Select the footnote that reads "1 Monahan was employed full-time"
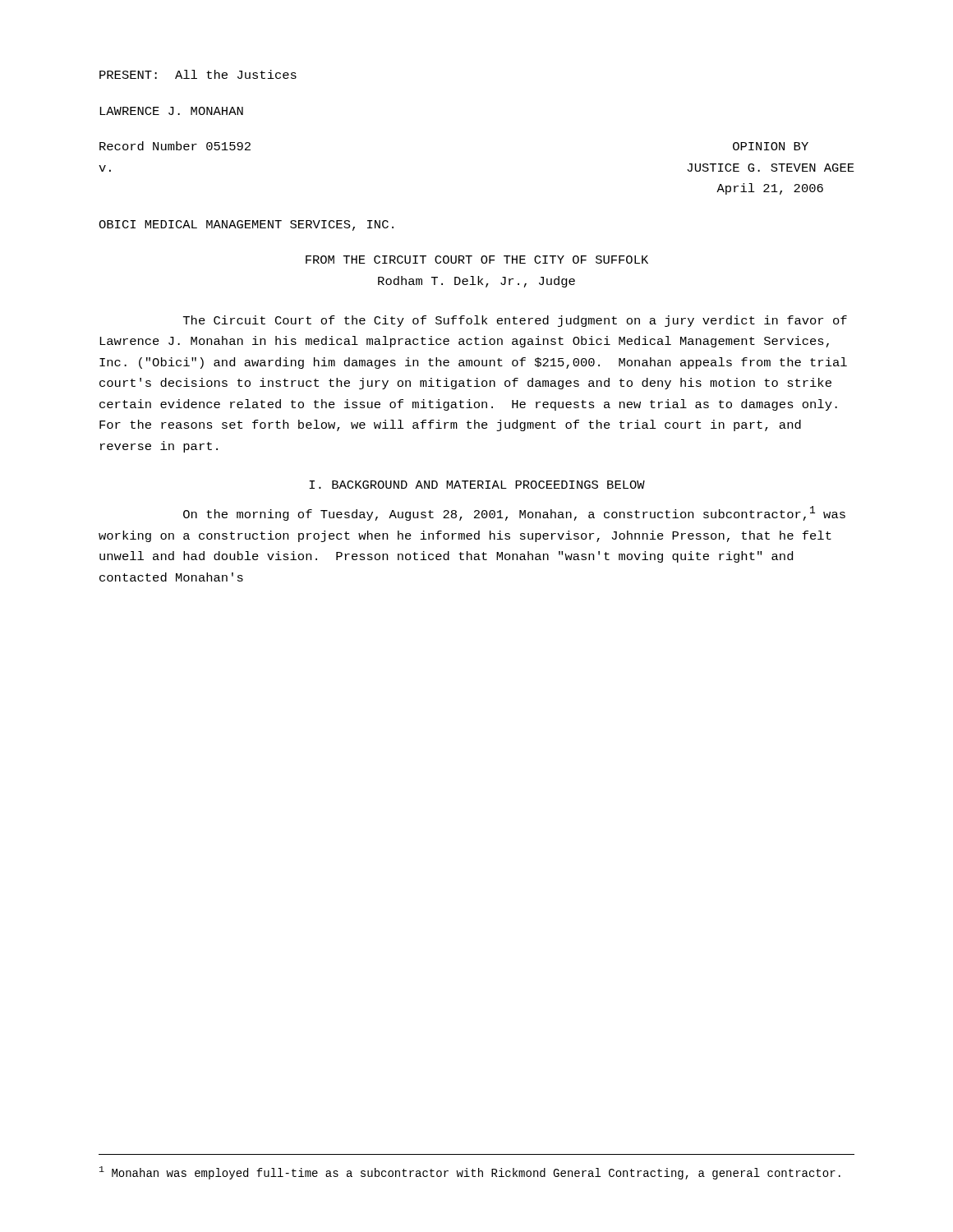The width and height of the screenshot is (953, 1232). point(471,1172)
